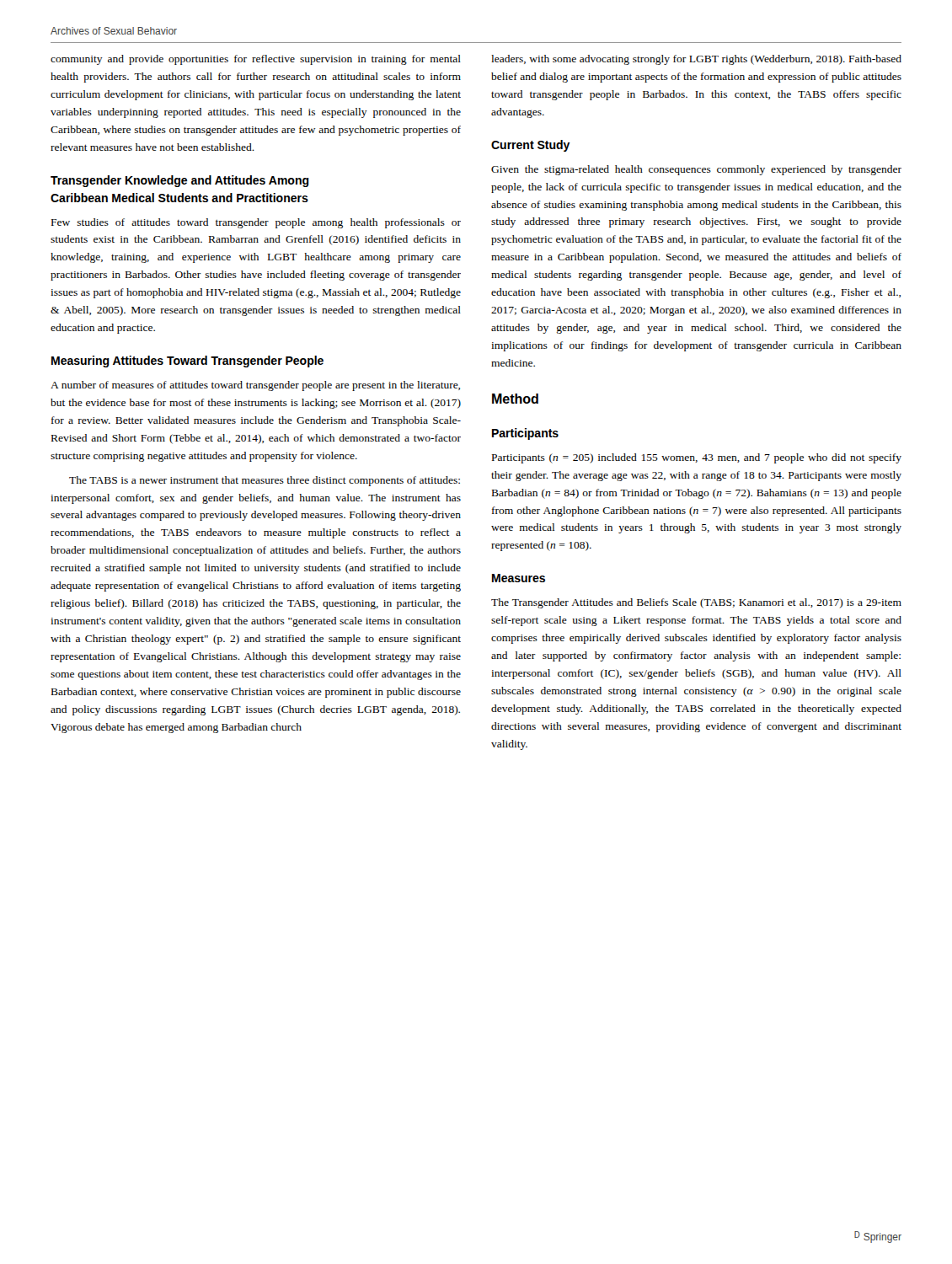
Task: Navigate to the block starting "A number of measures"
Action: [x=256, y=556]
